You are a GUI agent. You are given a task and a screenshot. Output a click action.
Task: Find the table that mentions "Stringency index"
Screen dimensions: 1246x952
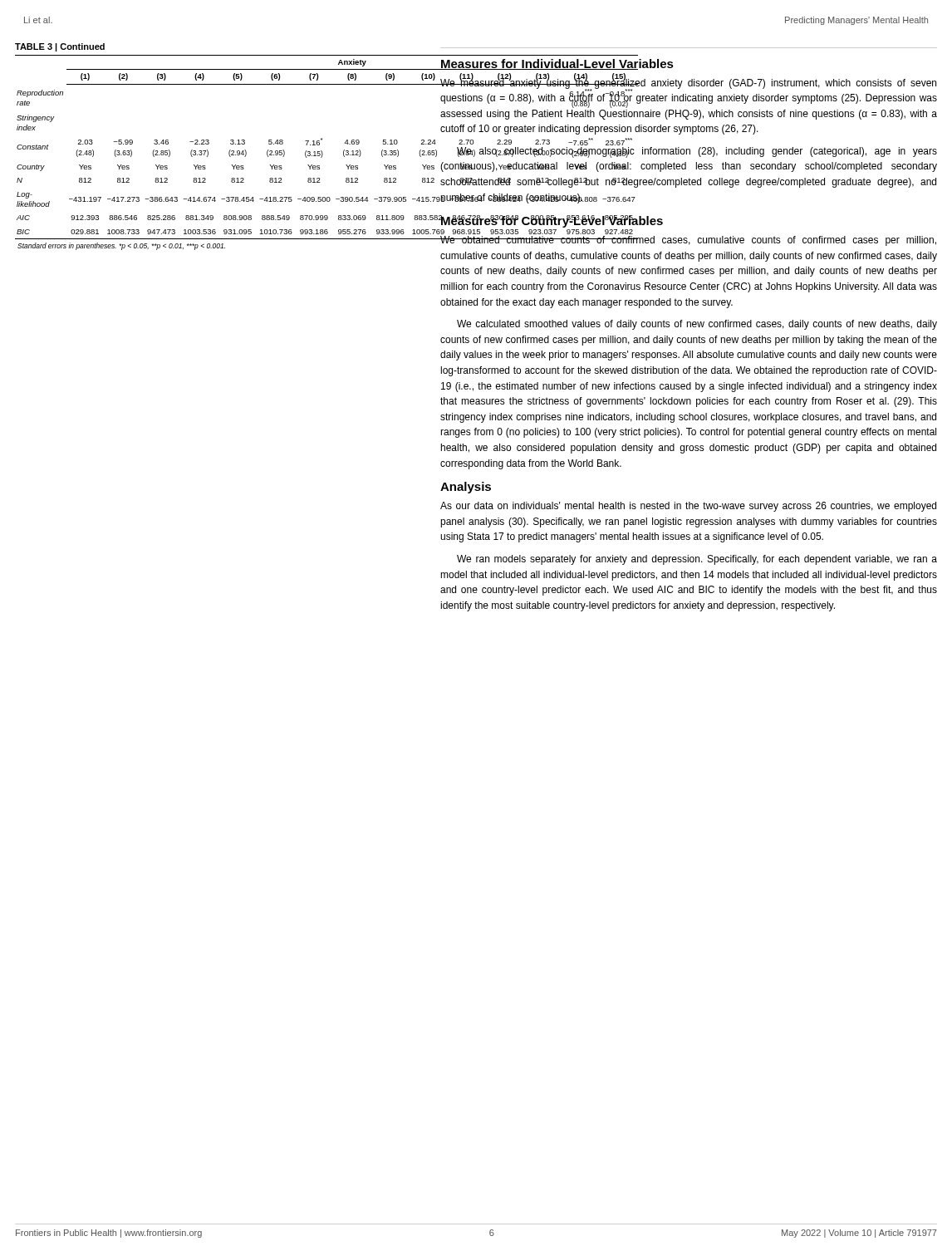click(x=218, y=147)
